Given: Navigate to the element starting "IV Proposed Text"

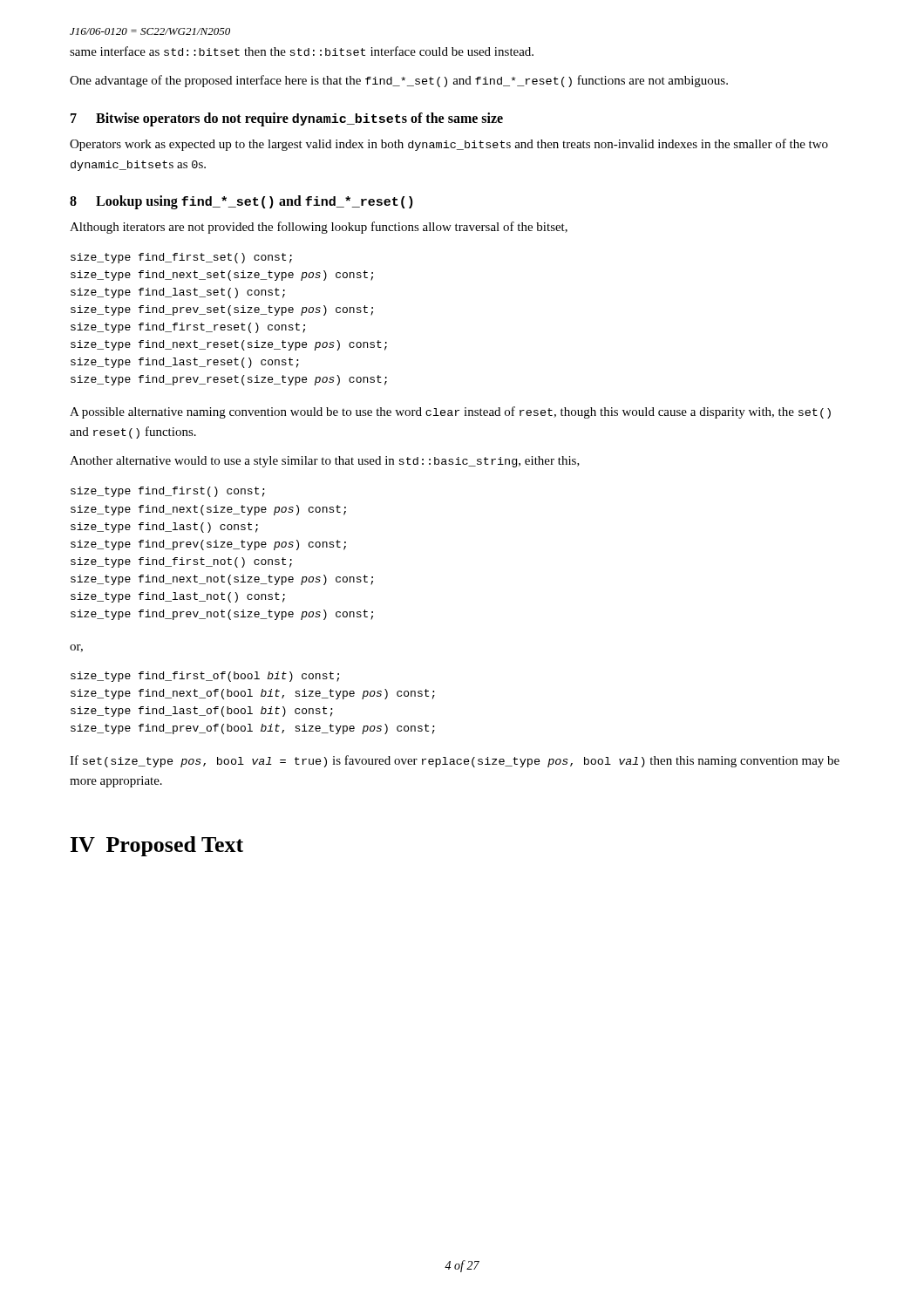Looking at the screenshot, I should (157, 845).
